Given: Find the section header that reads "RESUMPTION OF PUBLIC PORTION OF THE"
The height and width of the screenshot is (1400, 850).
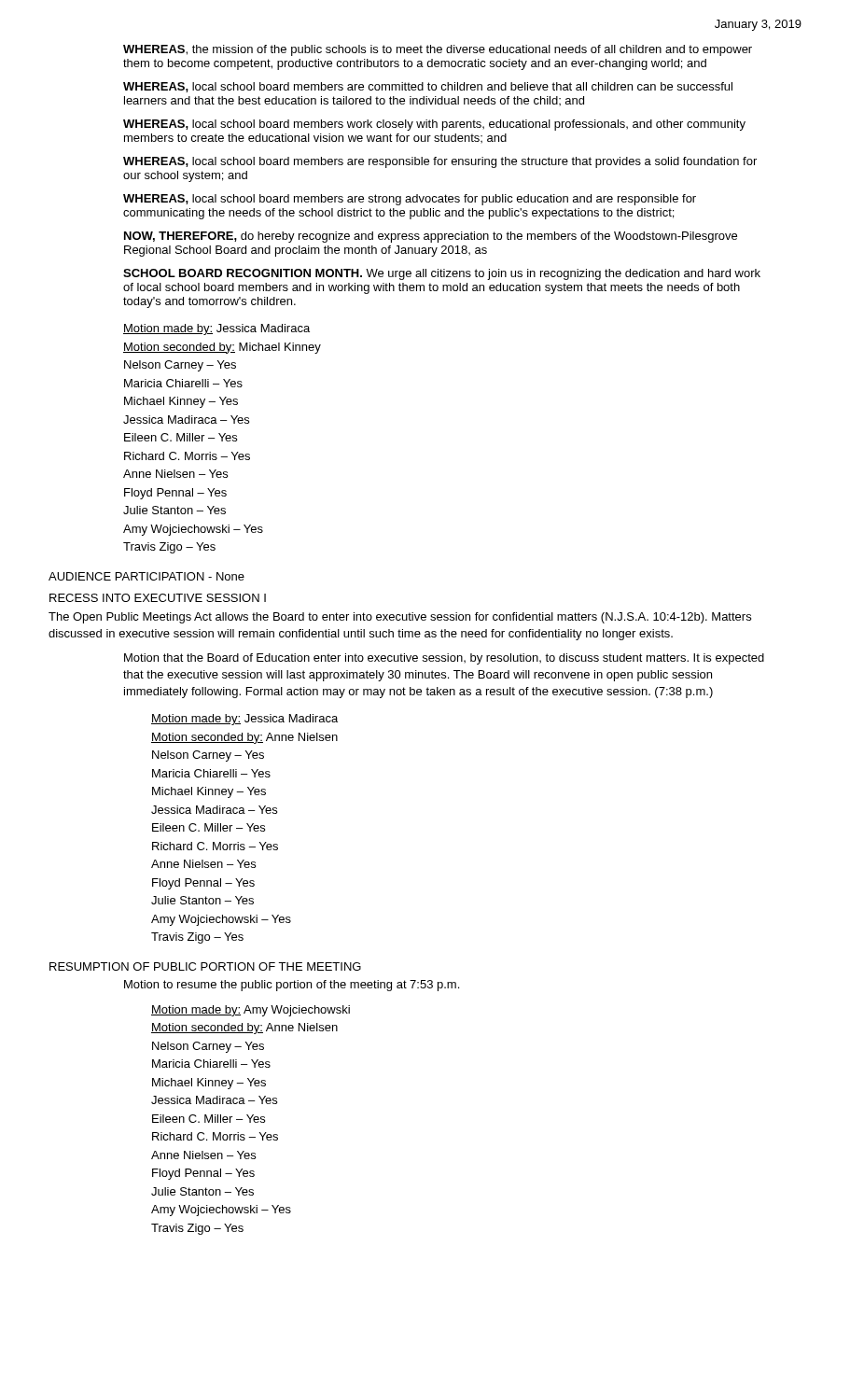Looking at the screenshot, I should [205, 966].
